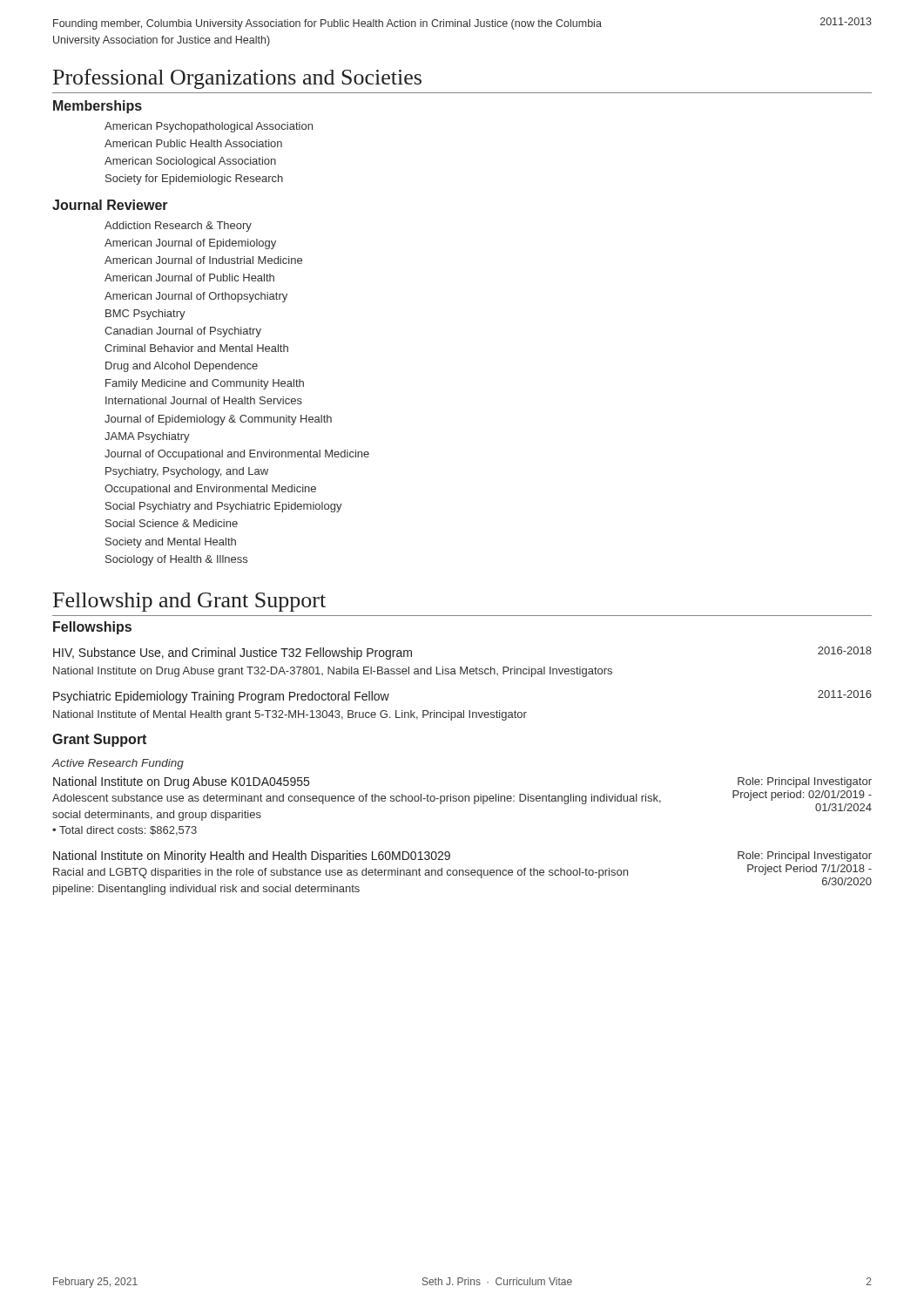Screen dimensions: 1307x924
Task: Find the region starting "Role: Principal Investigator Project period:"
Action: tap(802, 794)
